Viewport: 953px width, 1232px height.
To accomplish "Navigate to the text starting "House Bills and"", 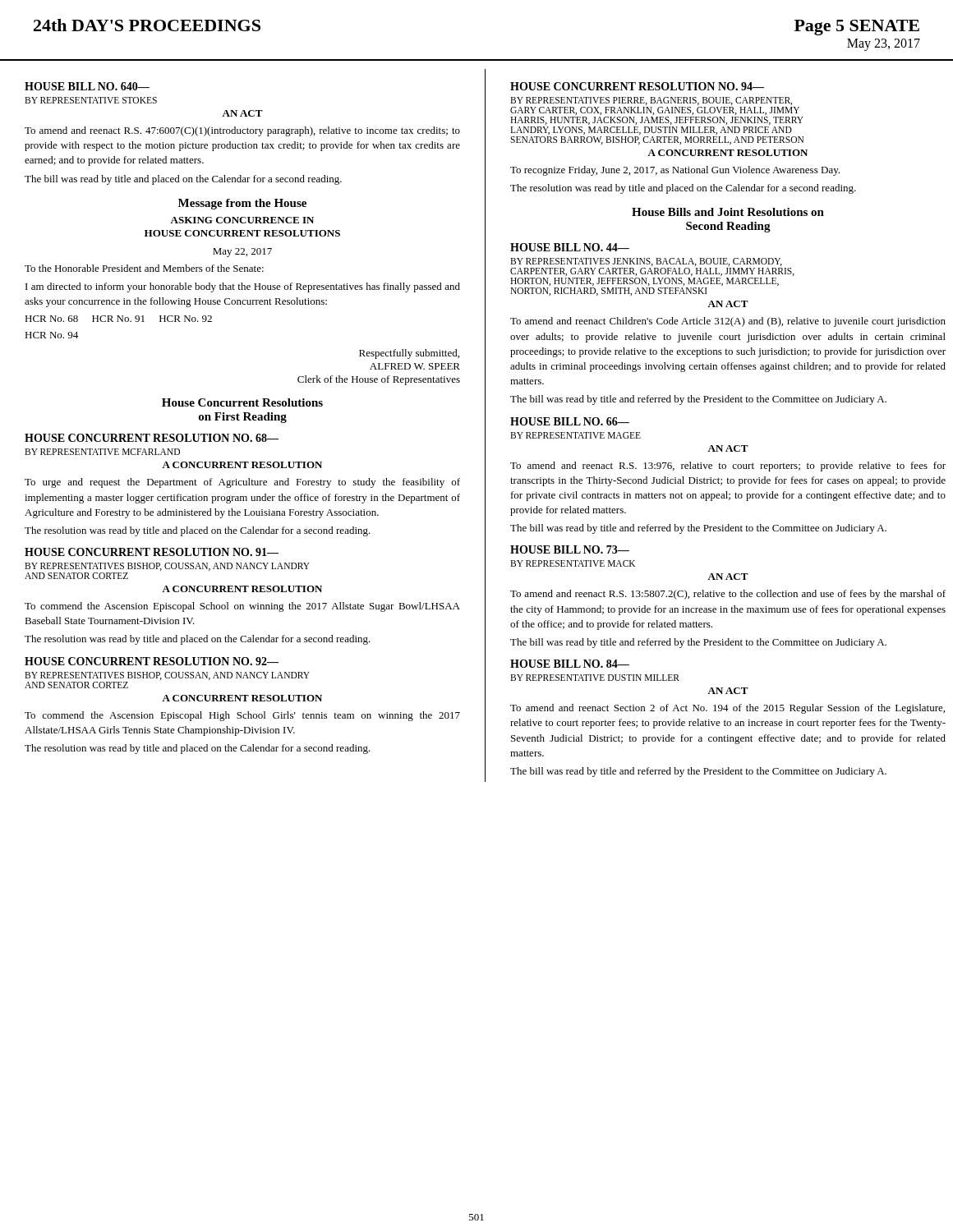I will [728, 220].
